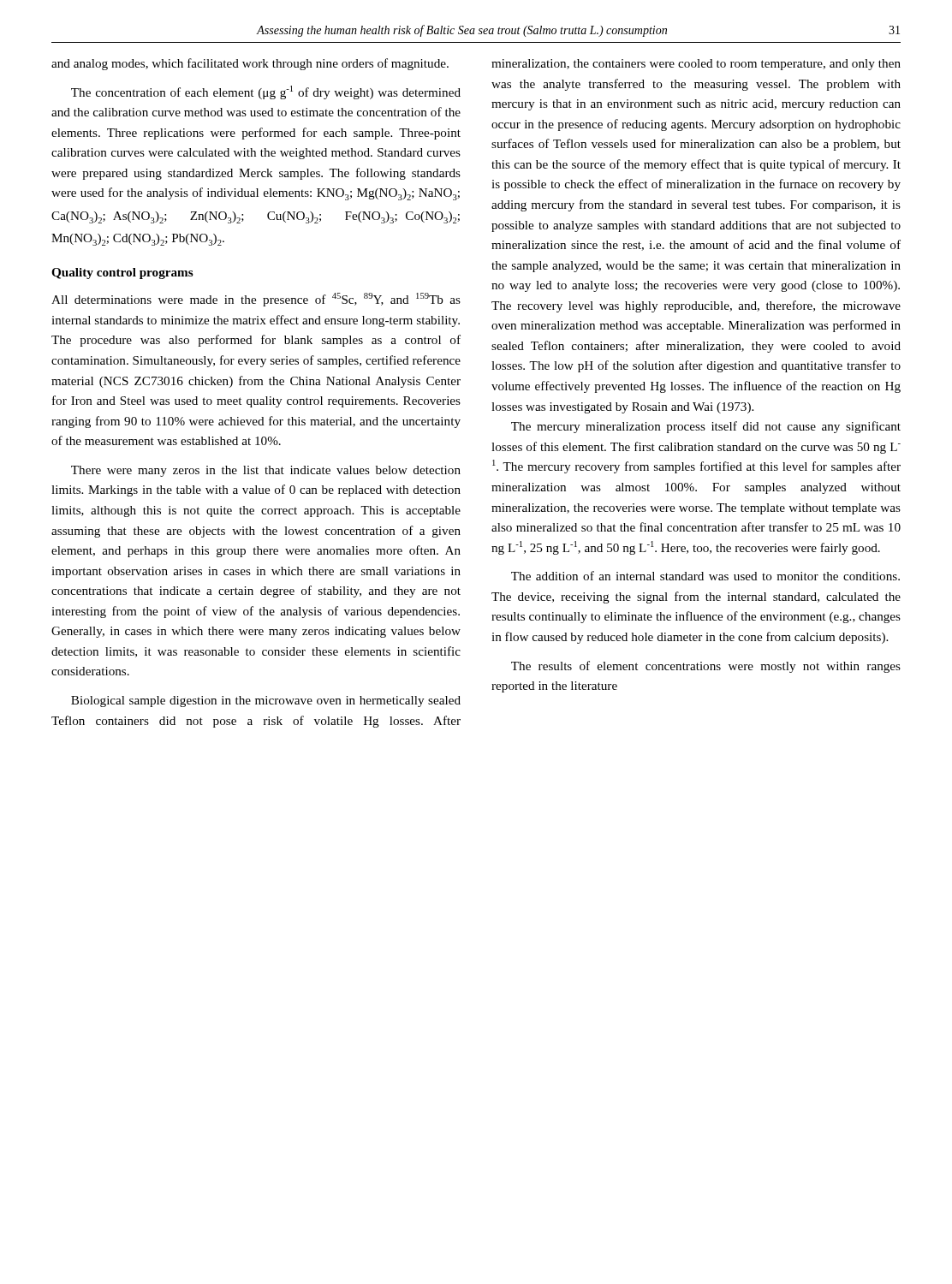Where is the passage that starts "The results of element concentrations were mostly not"?
The image size is (952, 1284).
696,675
